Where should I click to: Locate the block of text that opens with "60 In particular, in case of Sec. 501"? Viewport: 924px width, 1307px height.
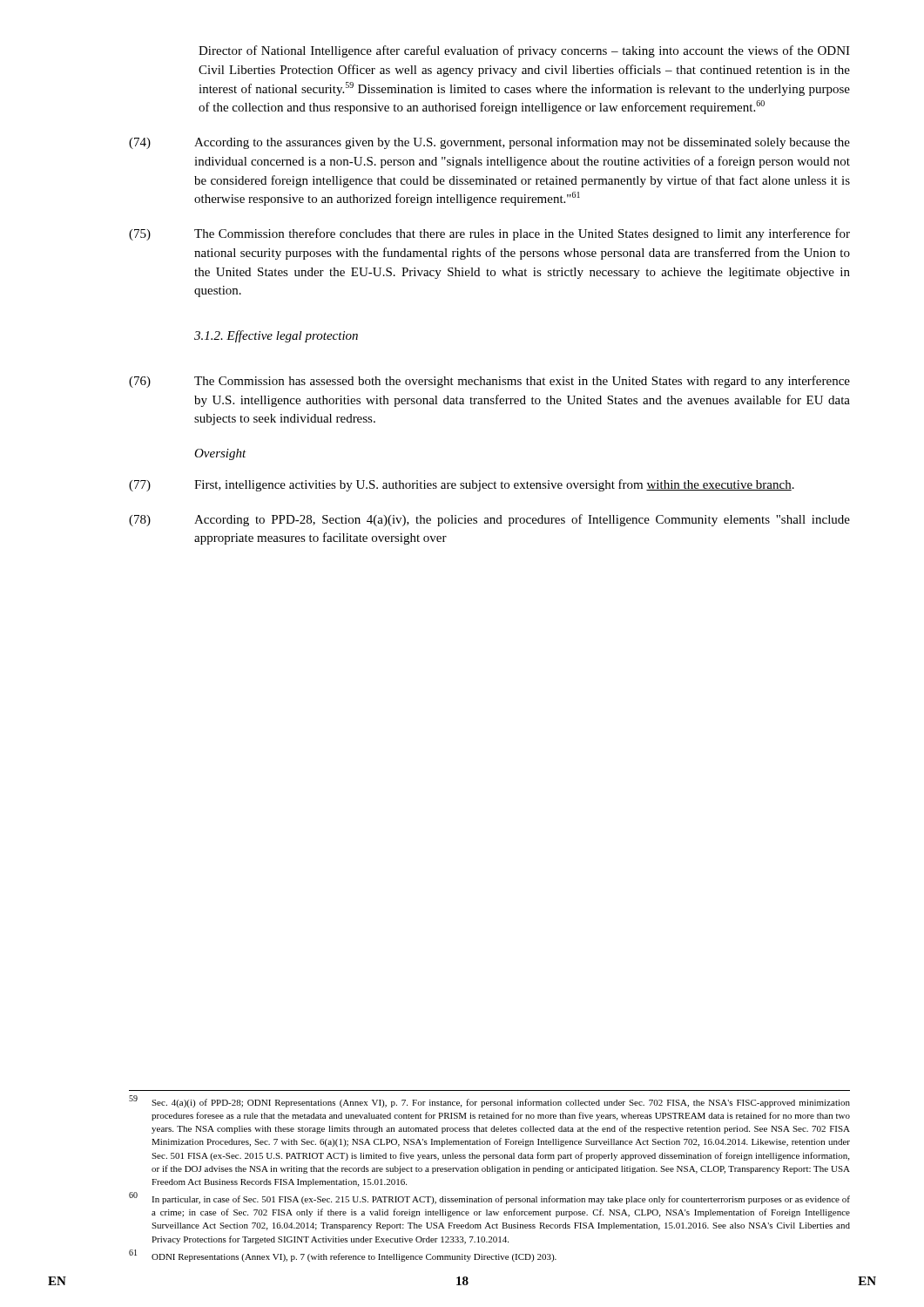pyautogui.click(x=489, y=1219)
